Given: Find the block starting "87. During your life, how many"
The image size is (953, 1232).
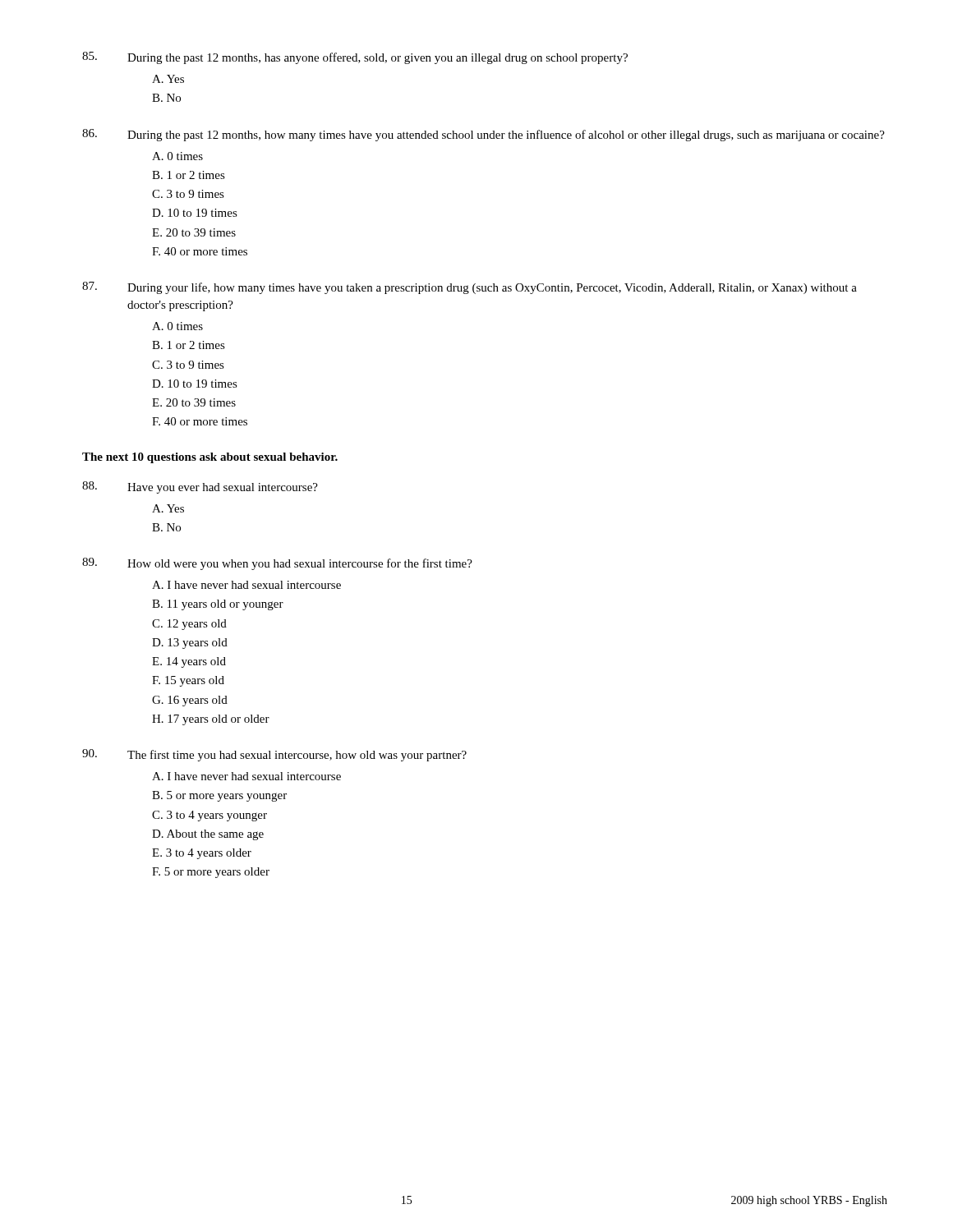Looking at the screenshot, I should [x=470, y=288].
